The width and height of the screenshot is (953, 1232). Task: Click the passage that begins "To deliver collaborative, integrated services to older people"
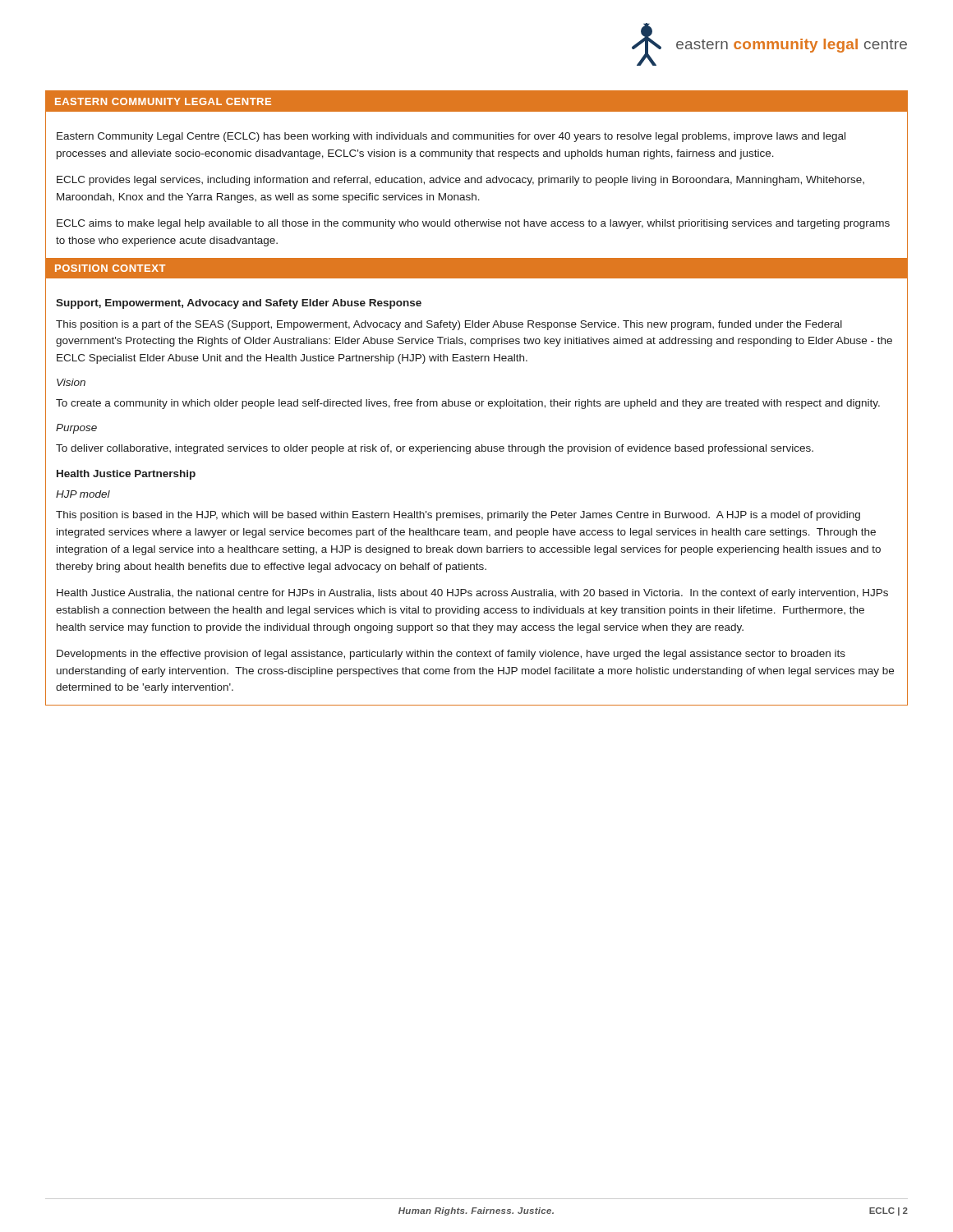(x=435, y=448)
